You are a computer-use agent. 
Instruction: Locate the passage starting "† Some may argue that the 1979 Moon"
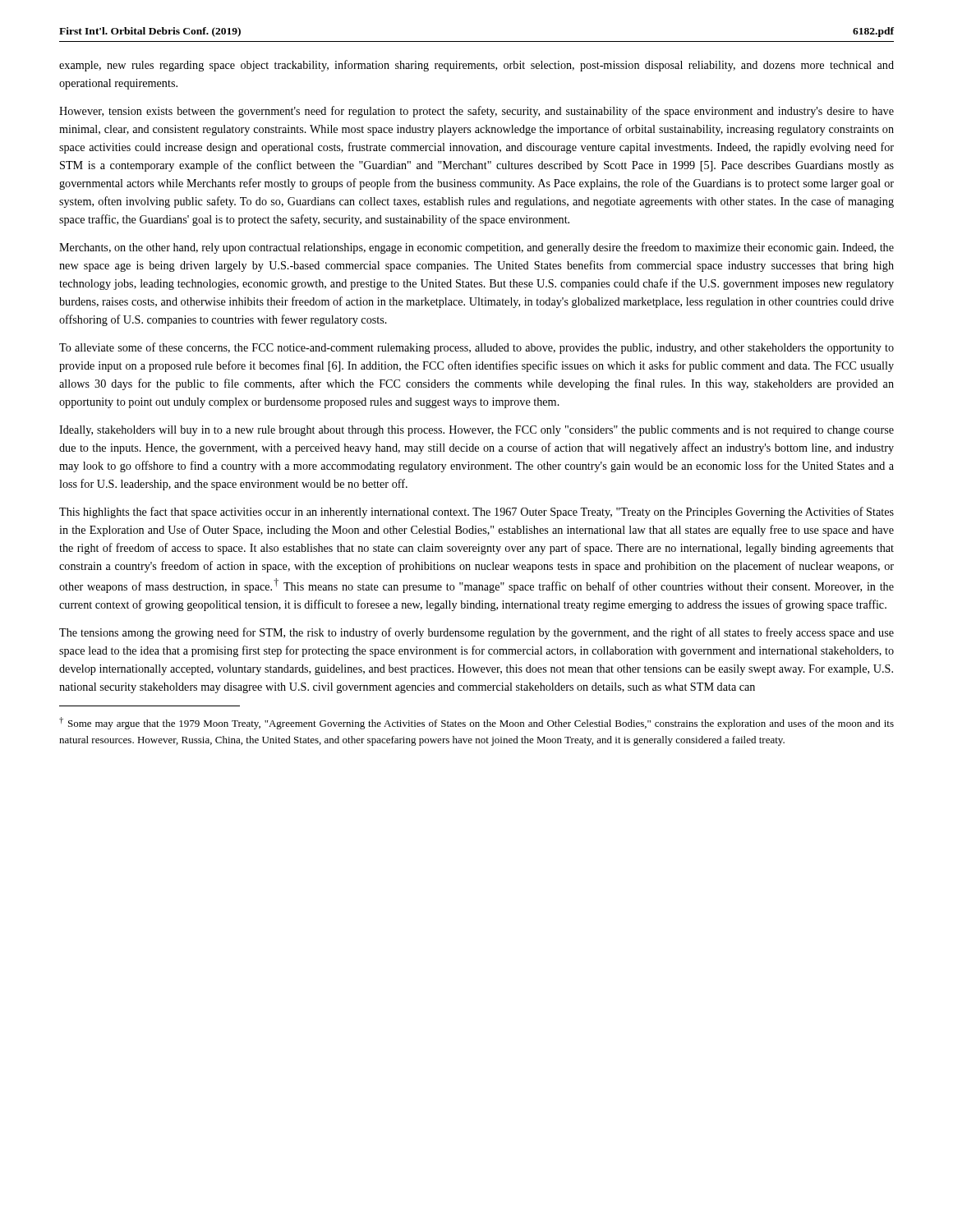pyautogui.click(x=476, y=730)
